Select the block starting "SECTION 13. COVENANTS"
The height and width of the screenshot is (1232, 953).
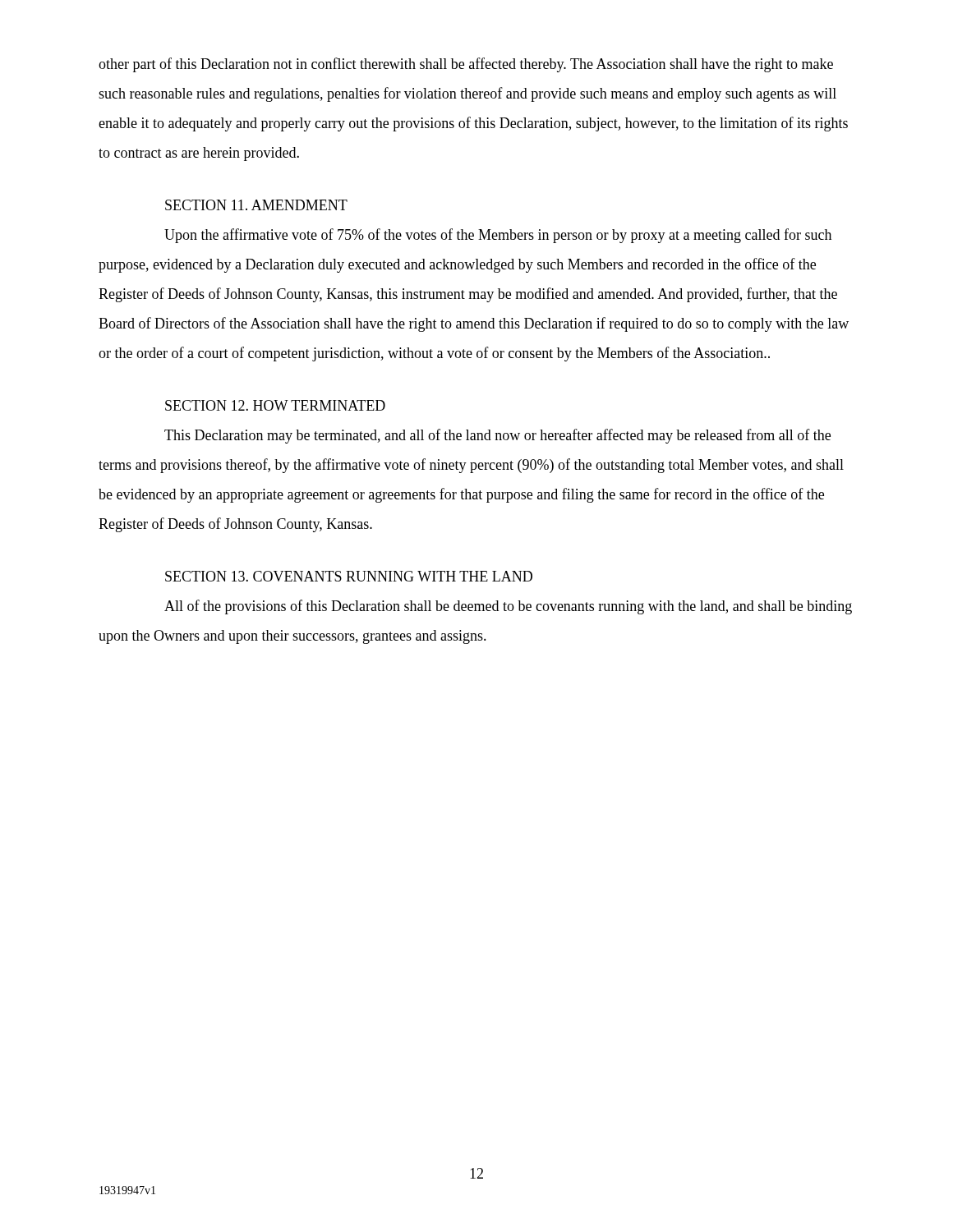coord(349,577)
